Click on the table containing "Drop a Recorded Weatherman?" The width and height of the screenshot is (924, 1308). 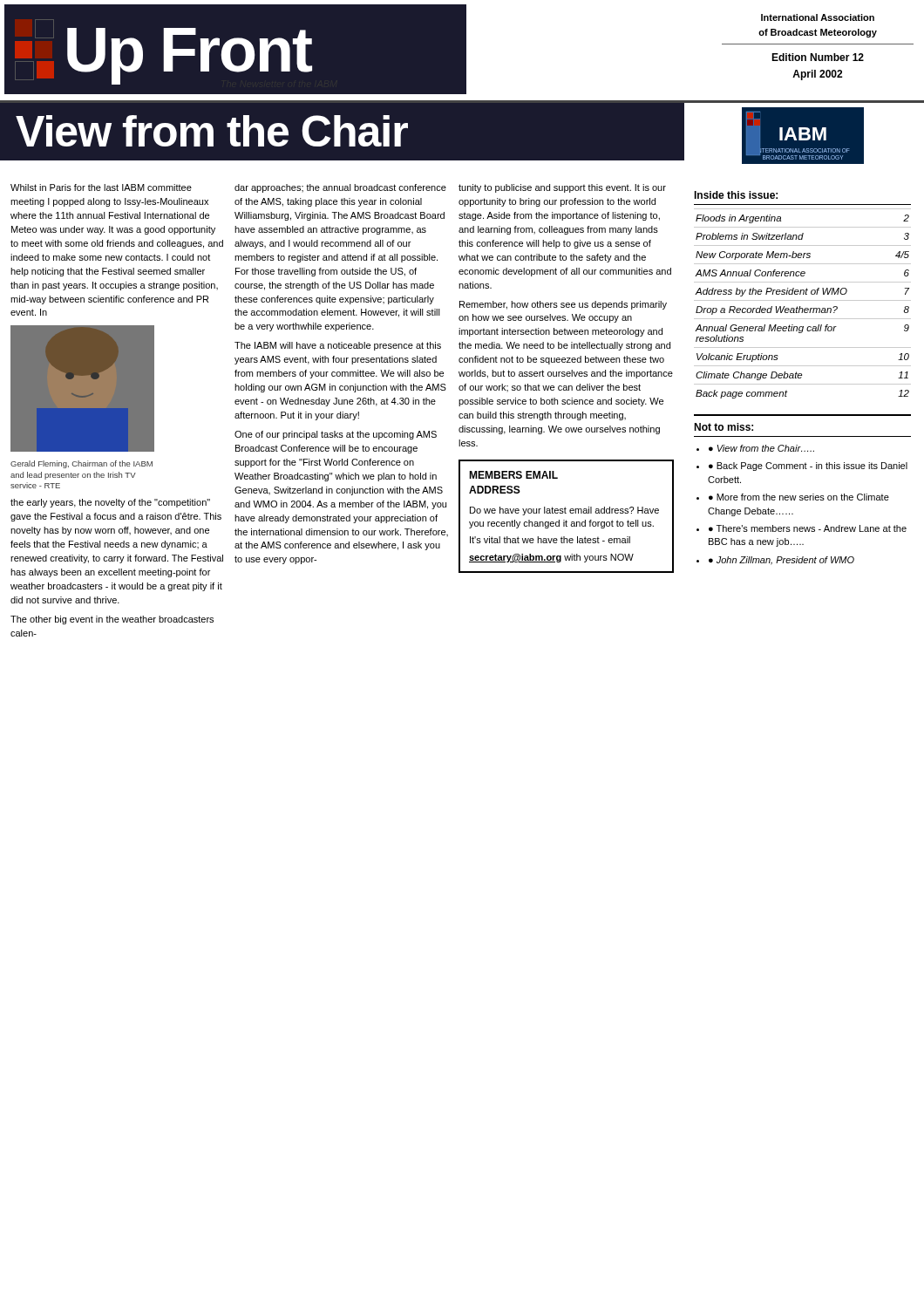pyautogui.click(x=802, y=305)
